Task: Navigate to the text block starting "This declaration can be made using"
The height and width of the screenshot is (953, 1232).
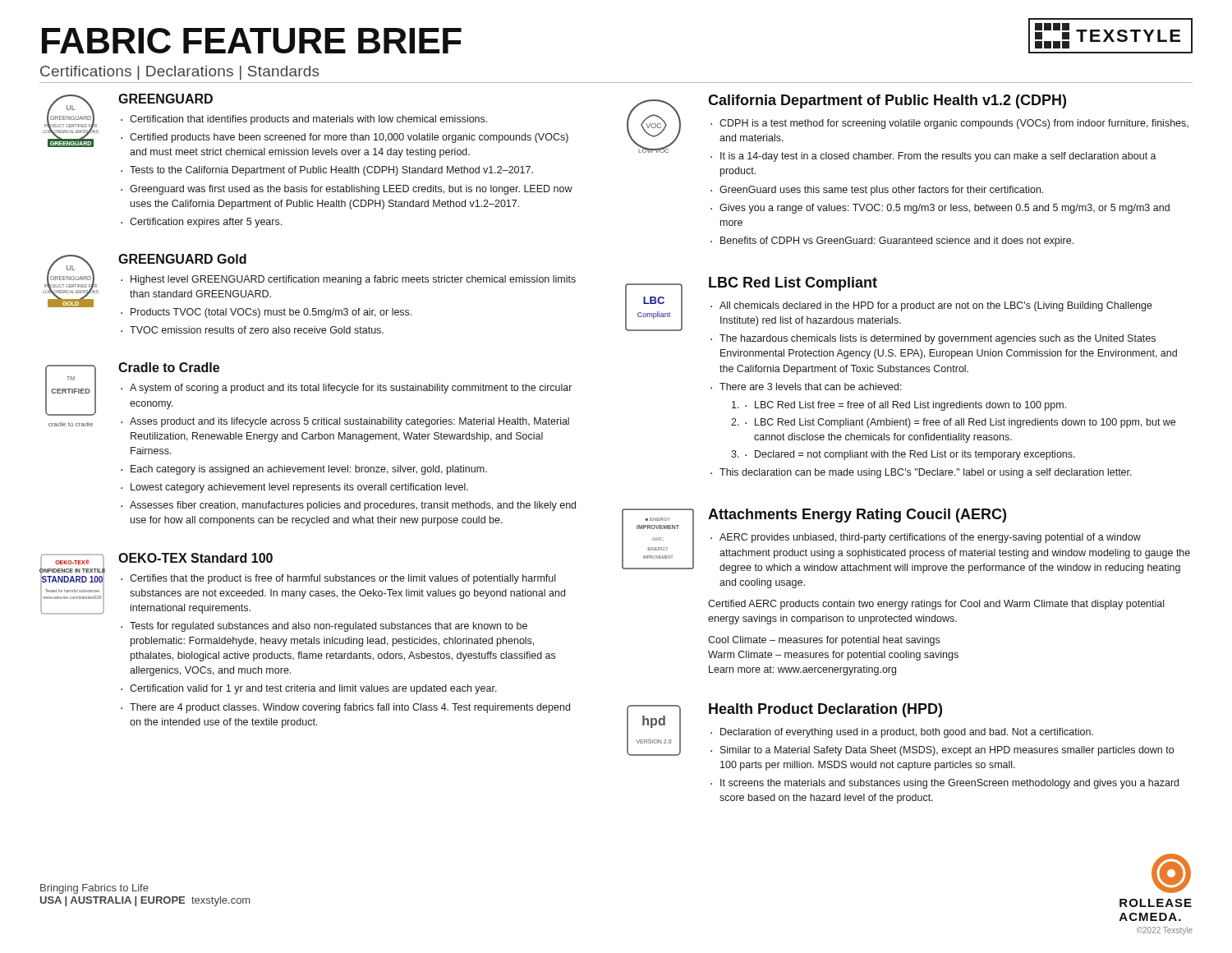Action: [926, 473]
